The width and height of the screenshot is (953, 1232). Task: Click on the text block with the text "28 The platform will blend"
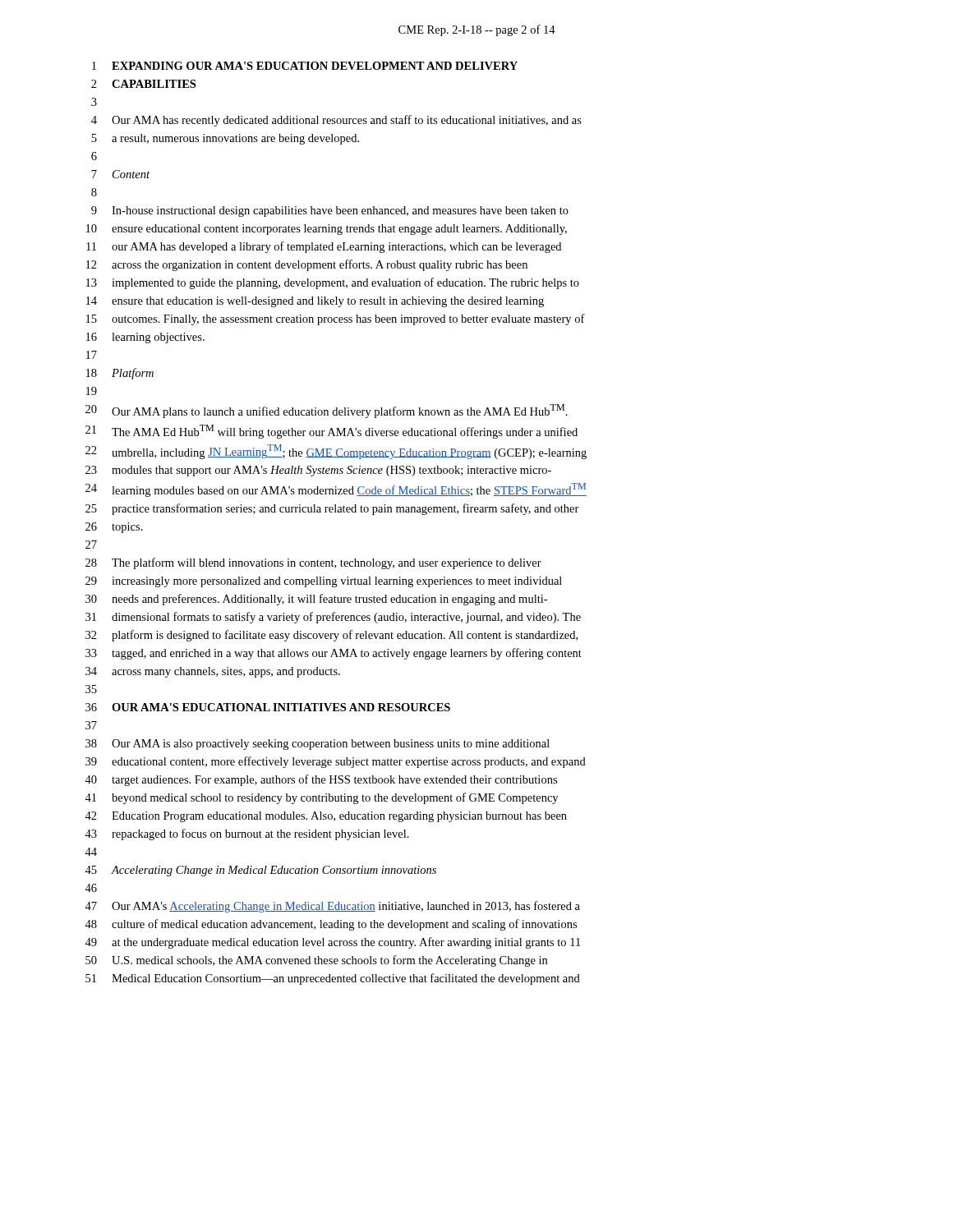(x=476, y=616)
